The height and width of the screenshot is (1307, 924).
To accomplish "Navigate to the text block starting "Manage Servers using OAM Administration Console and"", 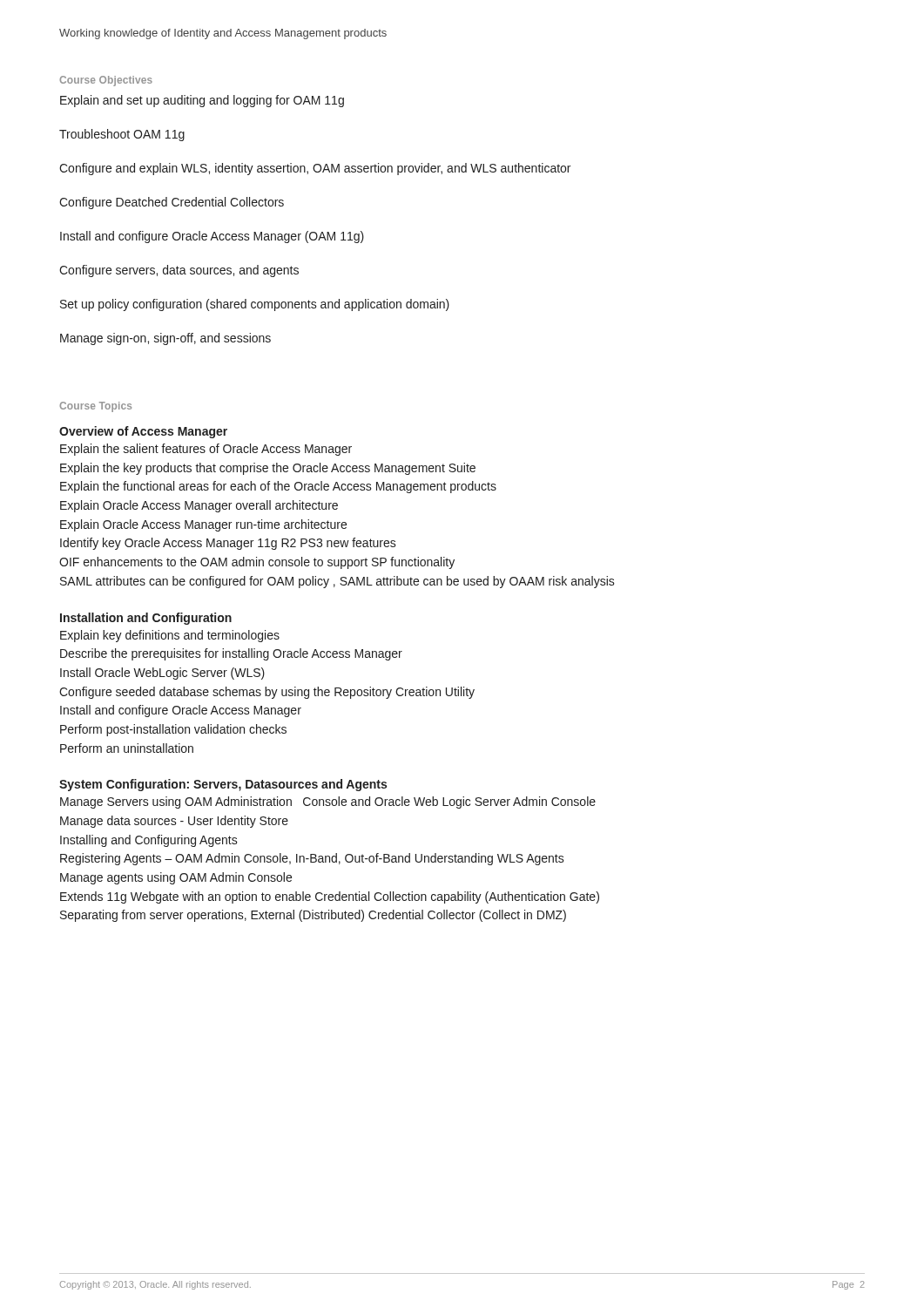I will (327, 802).
